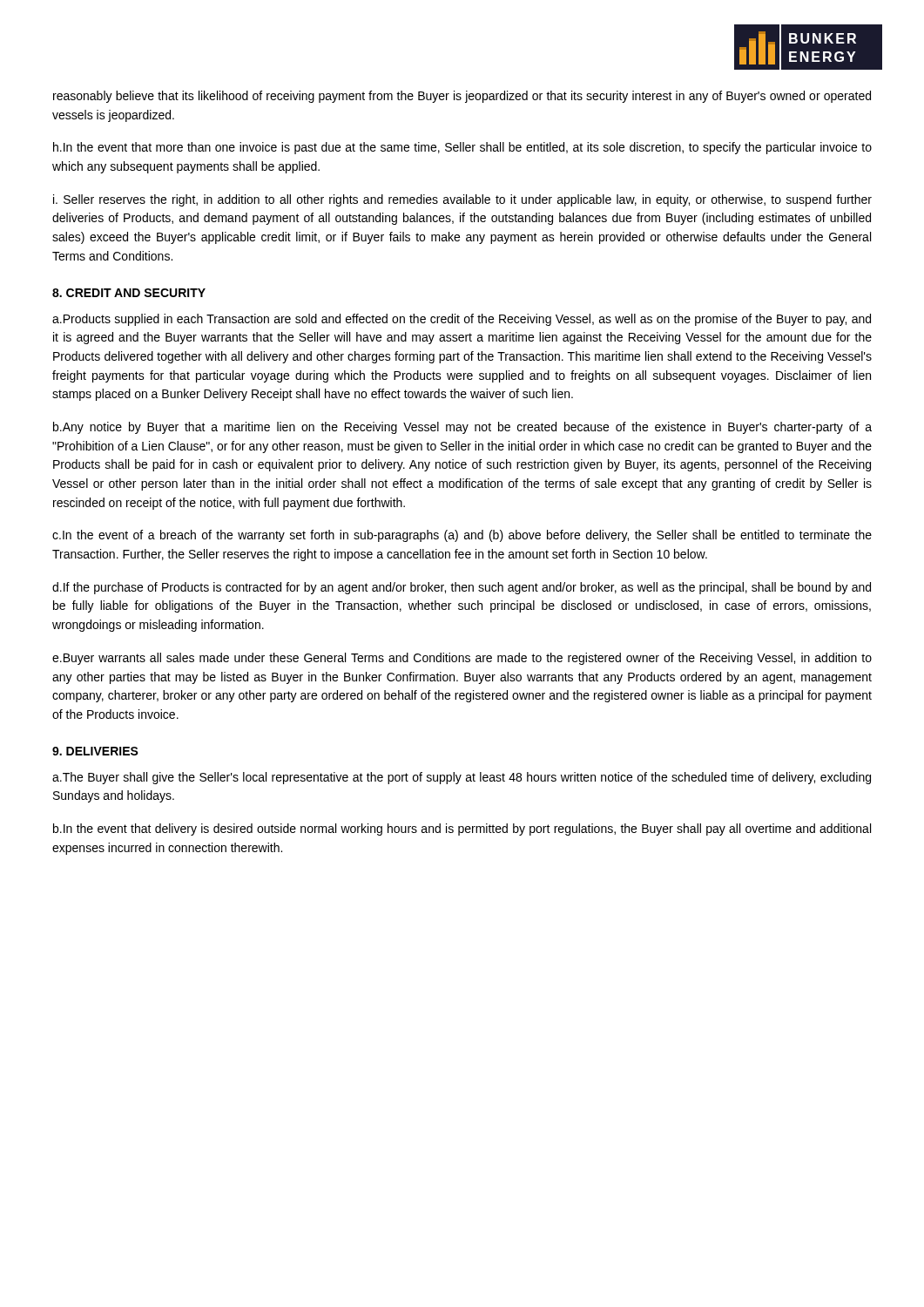This screenshot has width=924, height=1307.
Task: Locate the text block that says "e.Buyer warrants all sales made under these General"
Action: tap(462, 686)
